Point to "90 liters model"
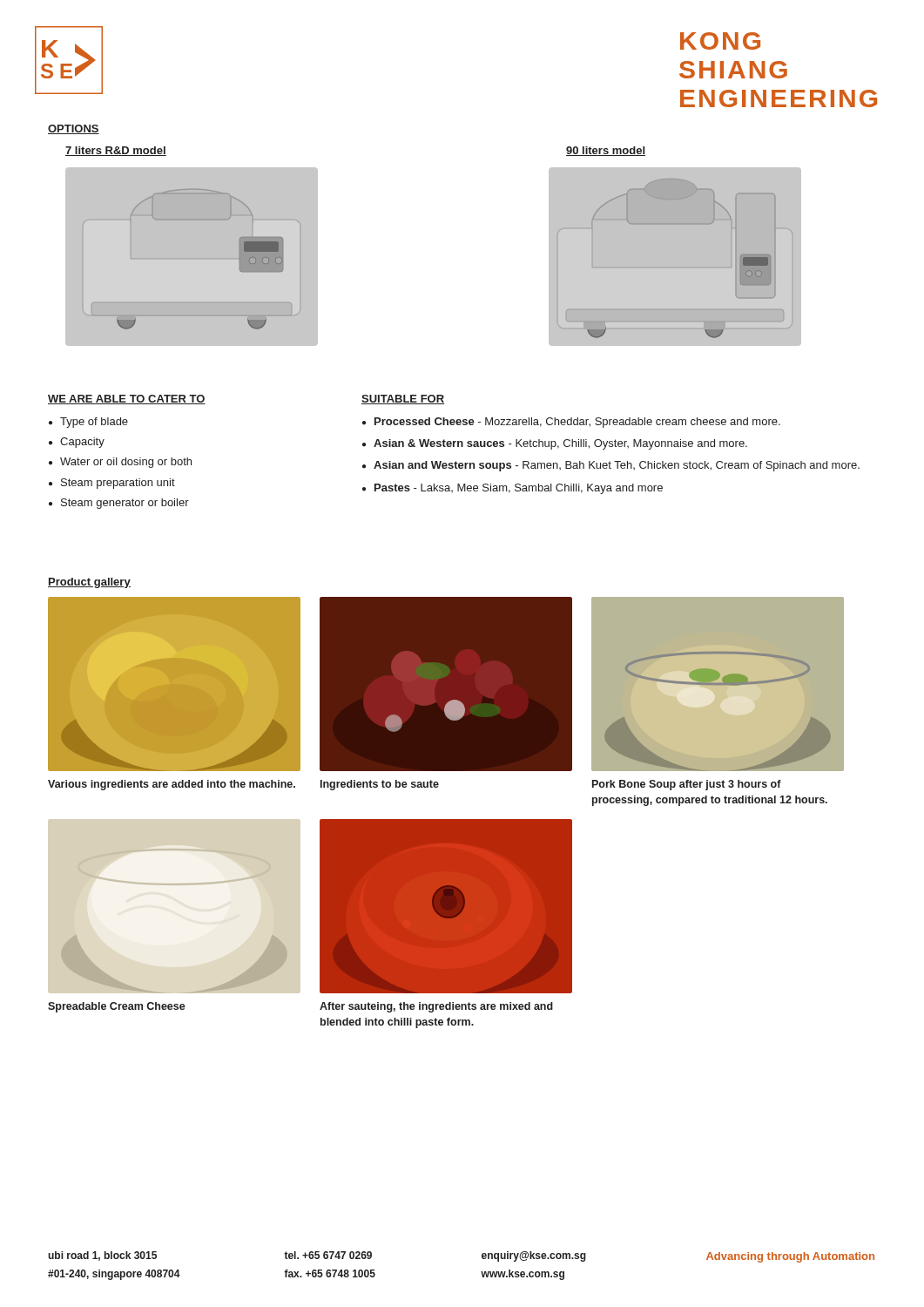Screen dimensions: 1307x924 click(x=606, y=150)
